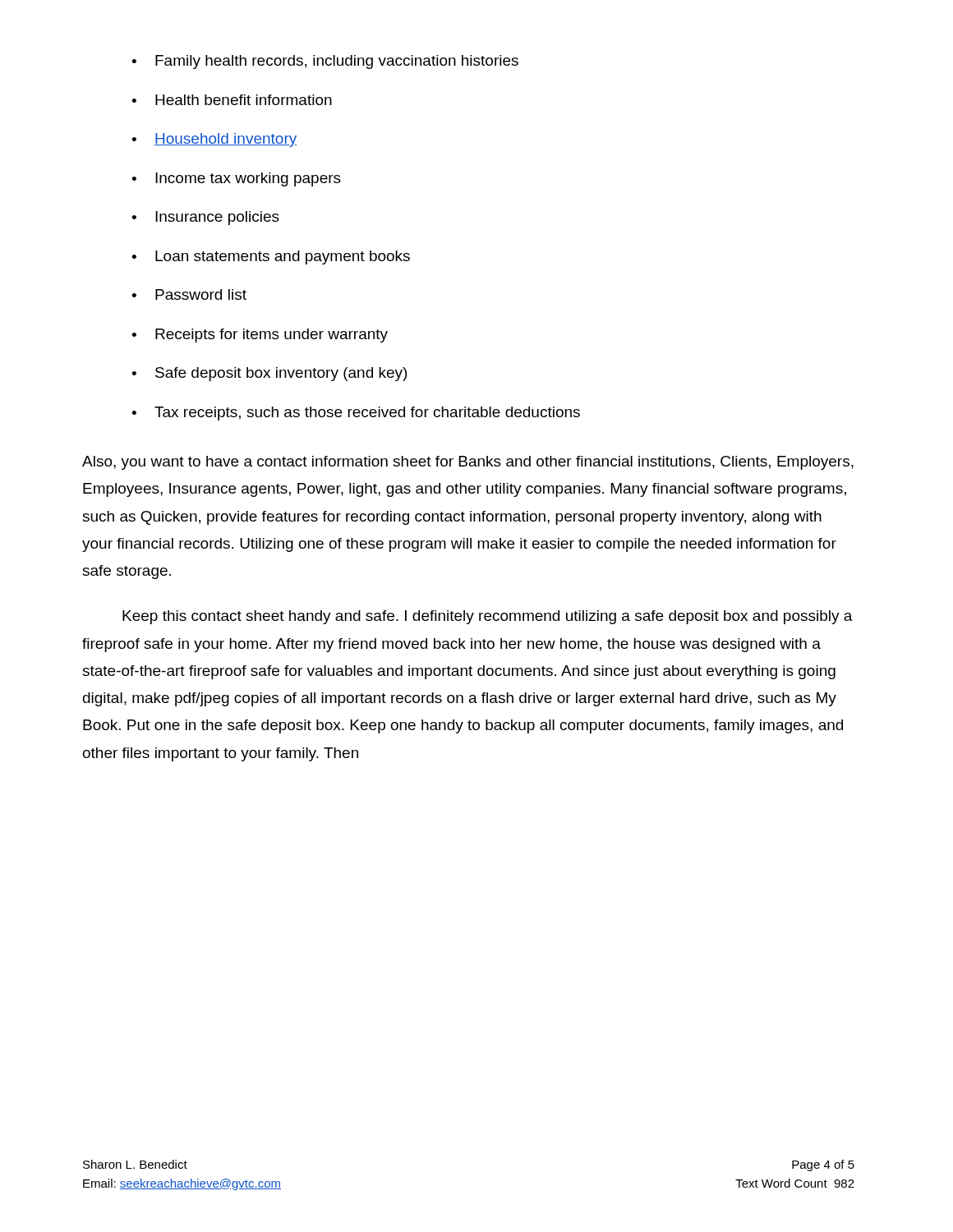This screenshot has width=953, height=1232.
Task: Where does it say "• Income tax working papers"?
Action: click(x=236, y=179)
